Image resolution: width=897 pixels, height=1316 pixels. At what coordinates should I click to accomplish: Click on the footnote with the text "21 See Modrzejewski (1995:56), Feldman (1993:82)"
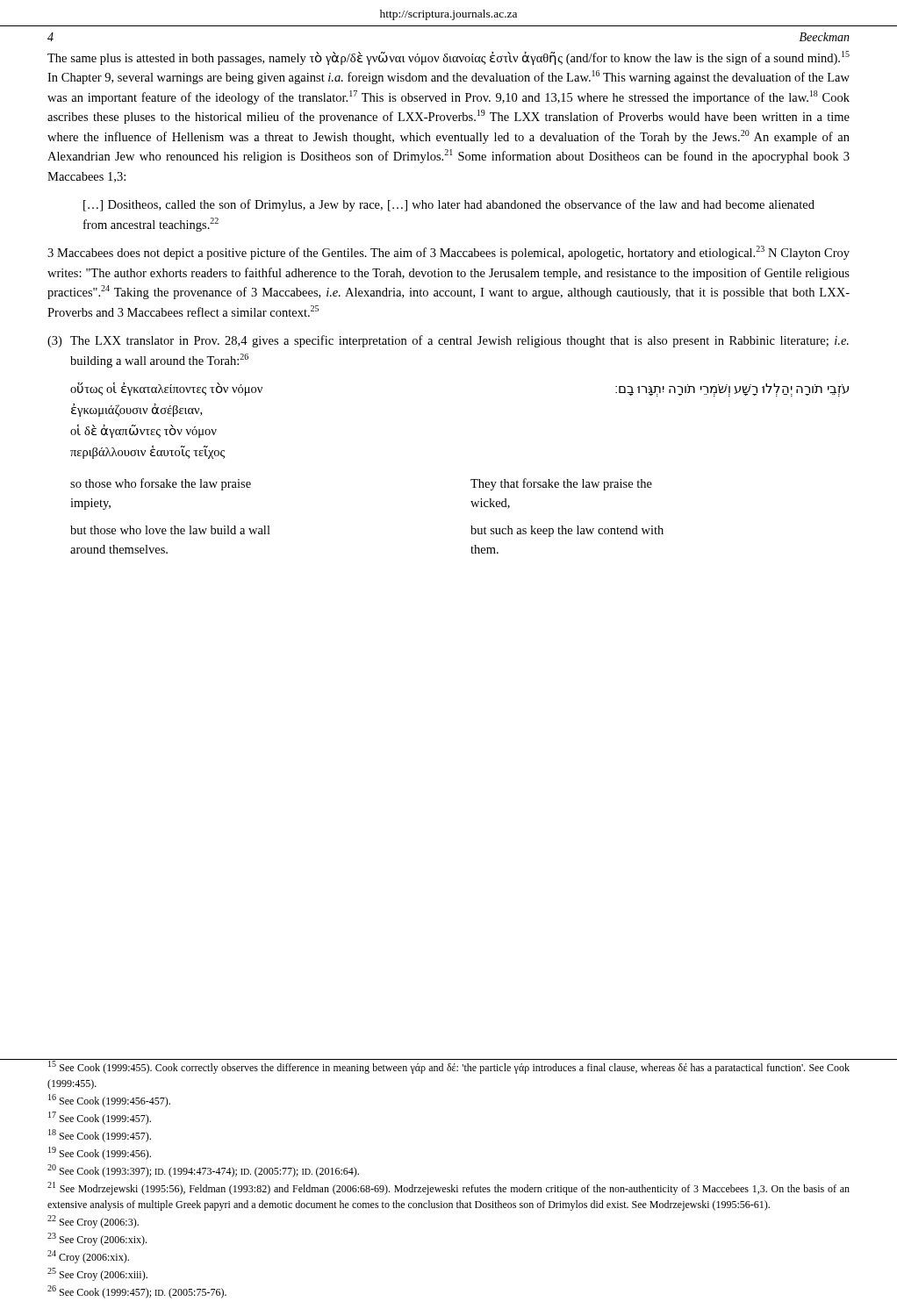448,1196
